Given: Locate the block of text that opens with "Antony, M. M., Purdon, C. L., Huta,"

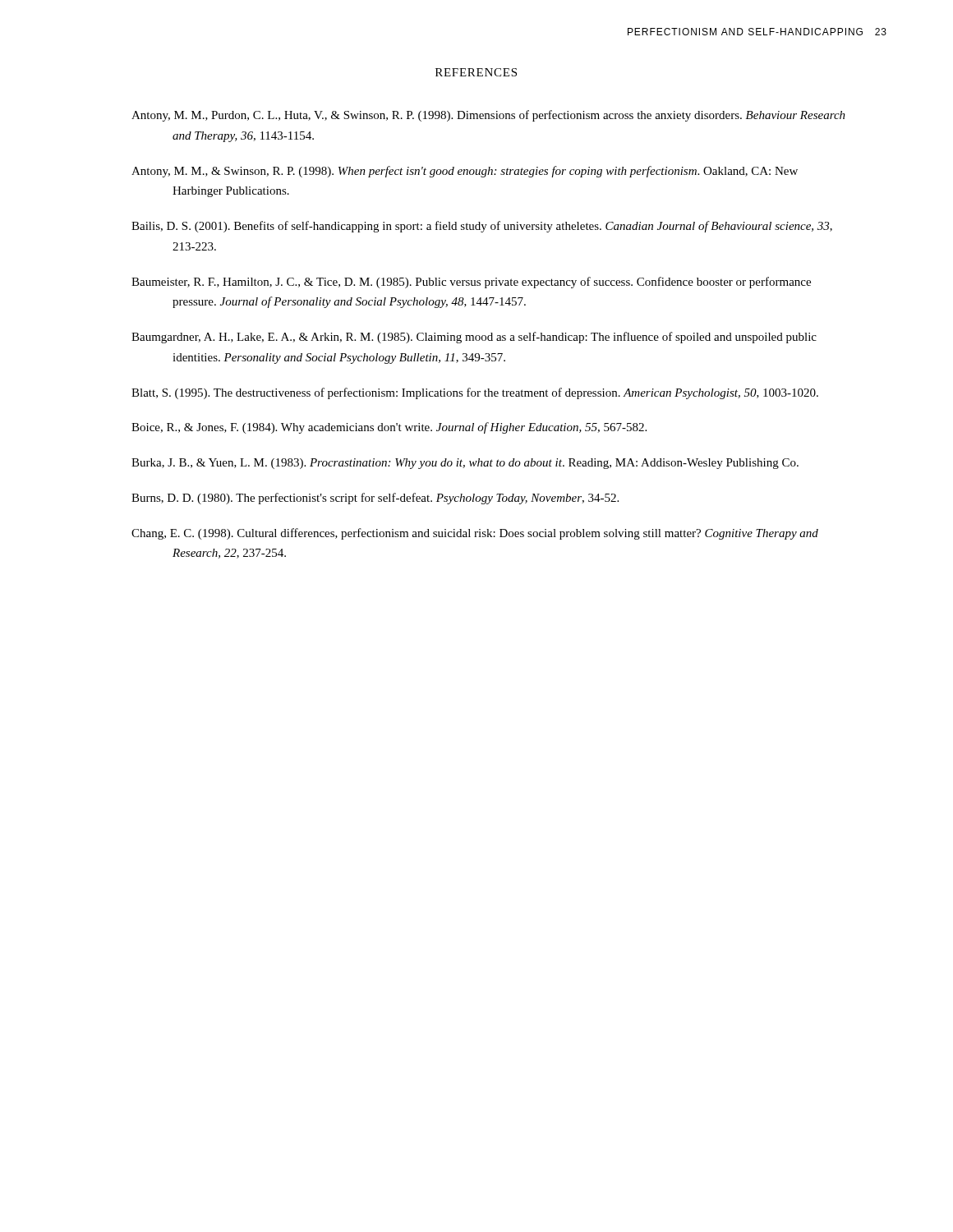Looking at the screenshot, I should coord(488,125).
